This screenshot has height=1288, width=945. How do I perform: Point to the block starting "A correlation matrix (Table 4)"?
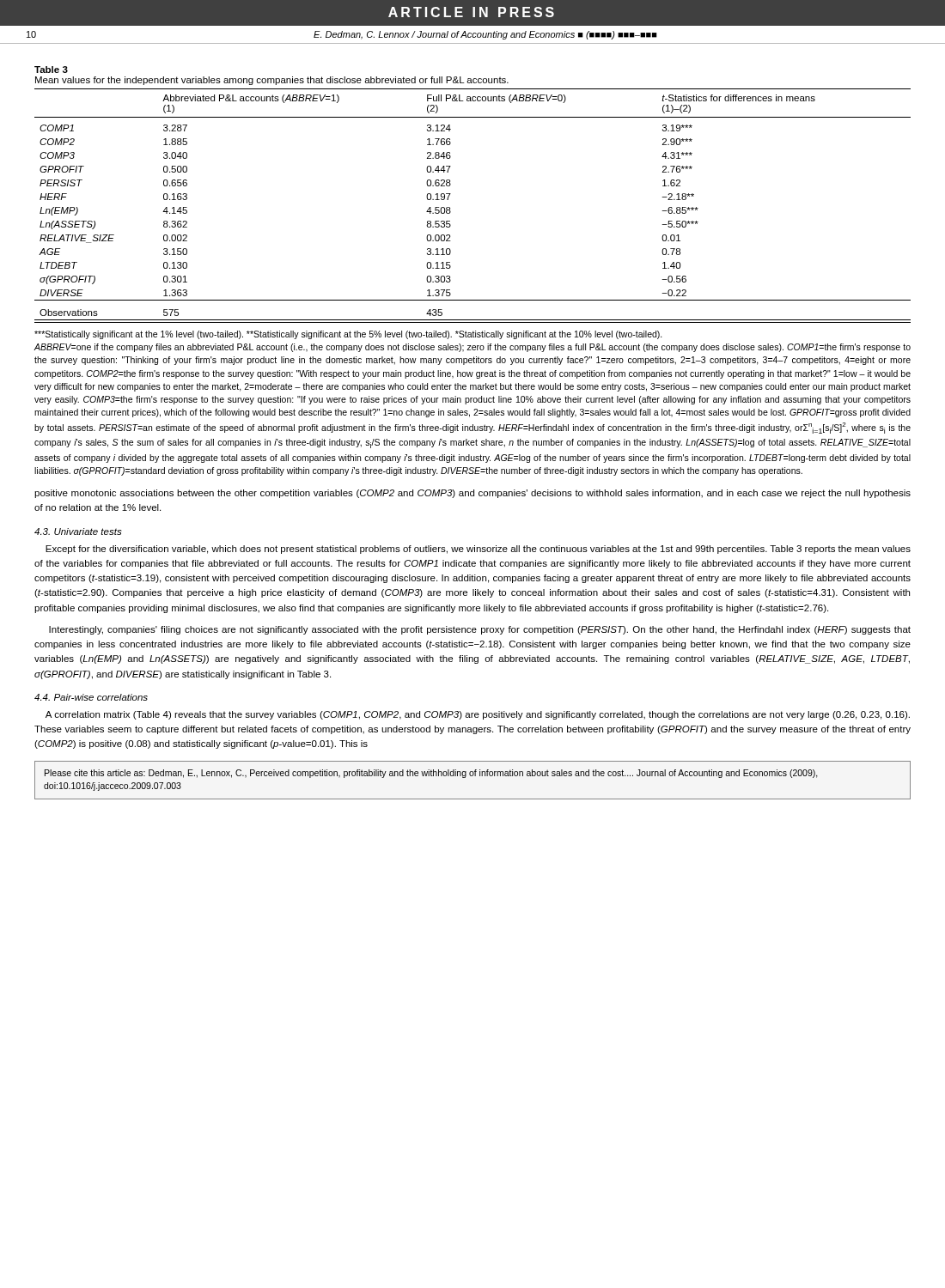(x=472, y=729)
